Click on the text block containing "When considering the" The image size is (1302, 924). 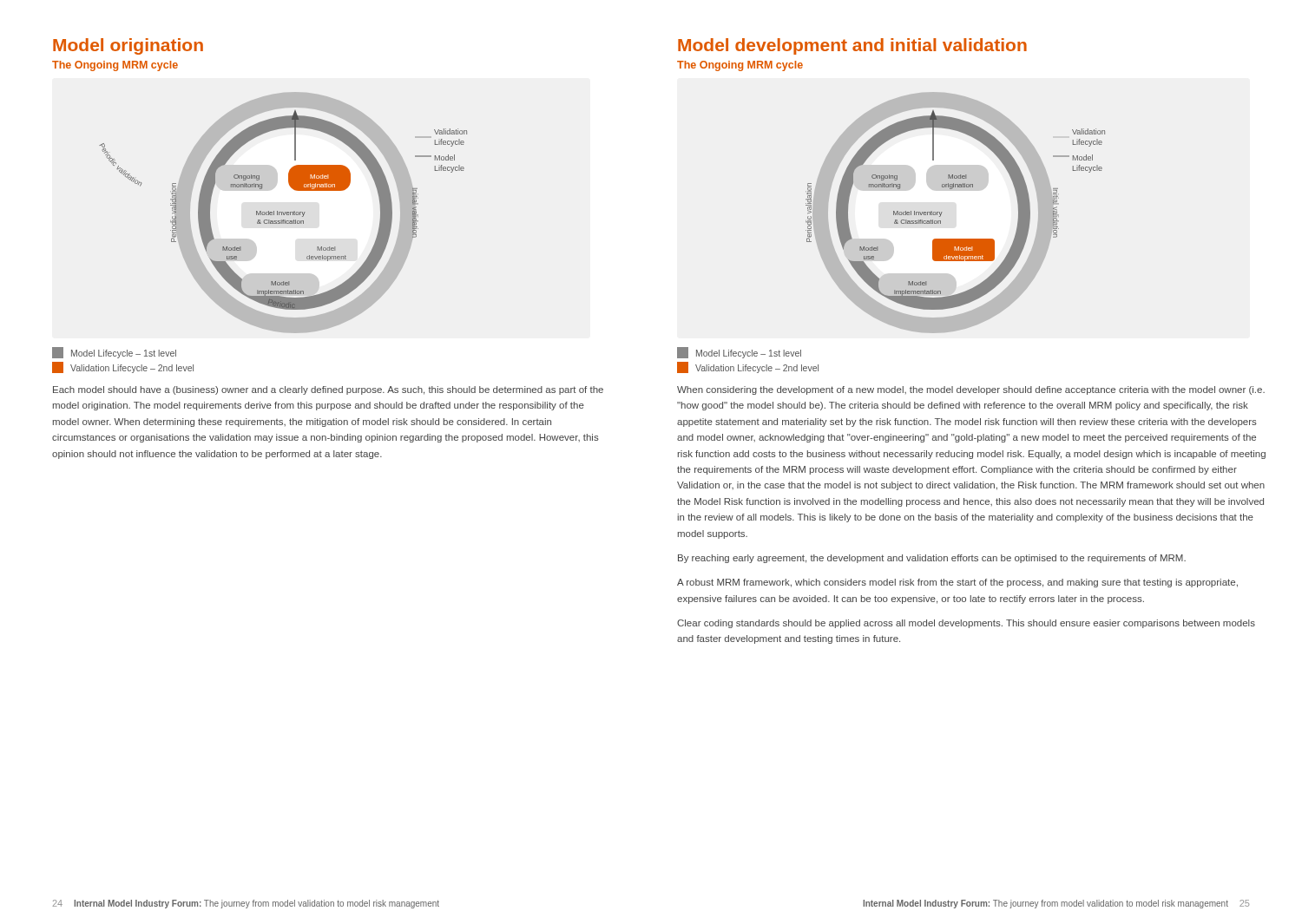972,461
